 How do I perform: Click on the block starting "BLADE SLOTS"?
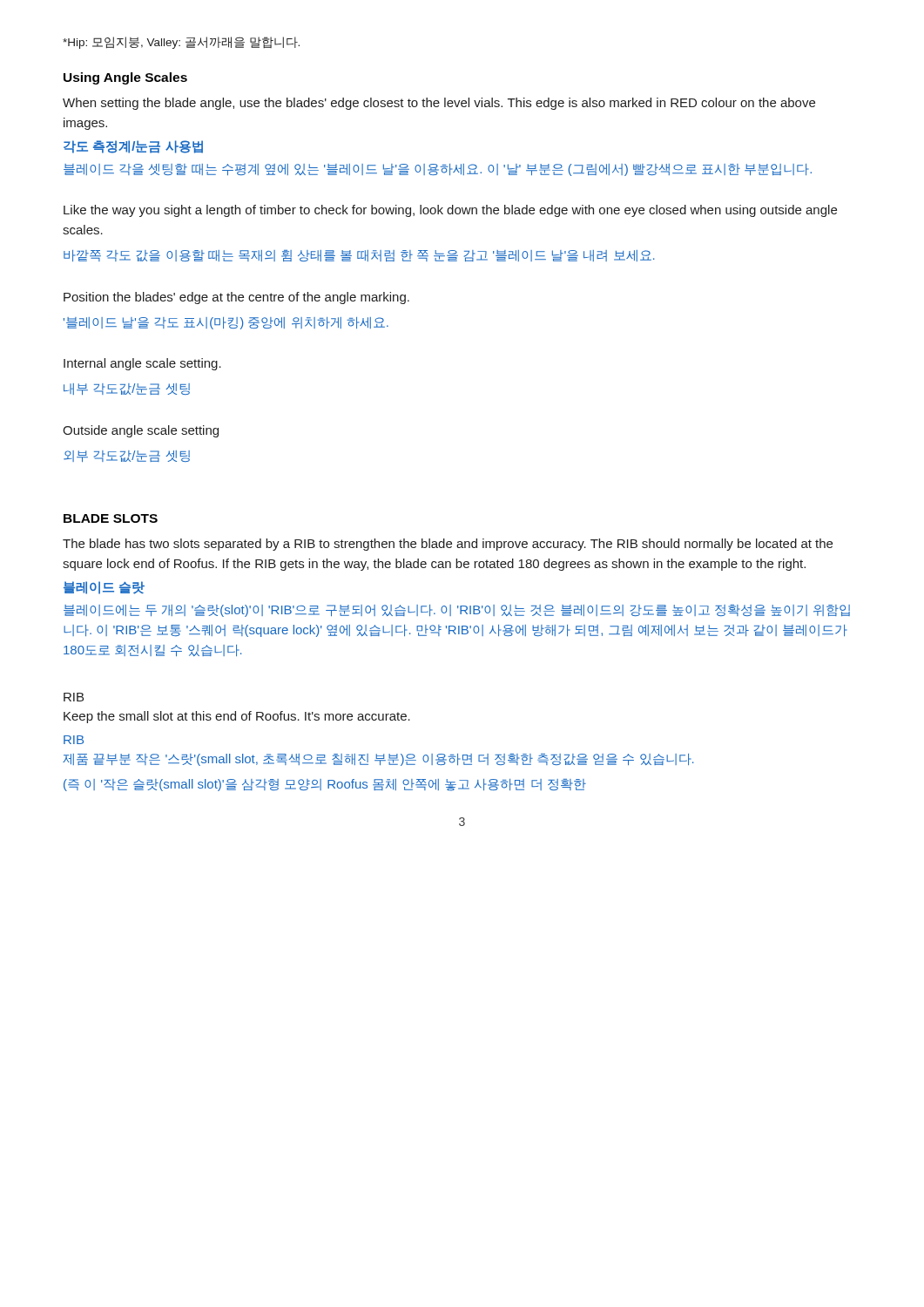[x=110, y=518]
